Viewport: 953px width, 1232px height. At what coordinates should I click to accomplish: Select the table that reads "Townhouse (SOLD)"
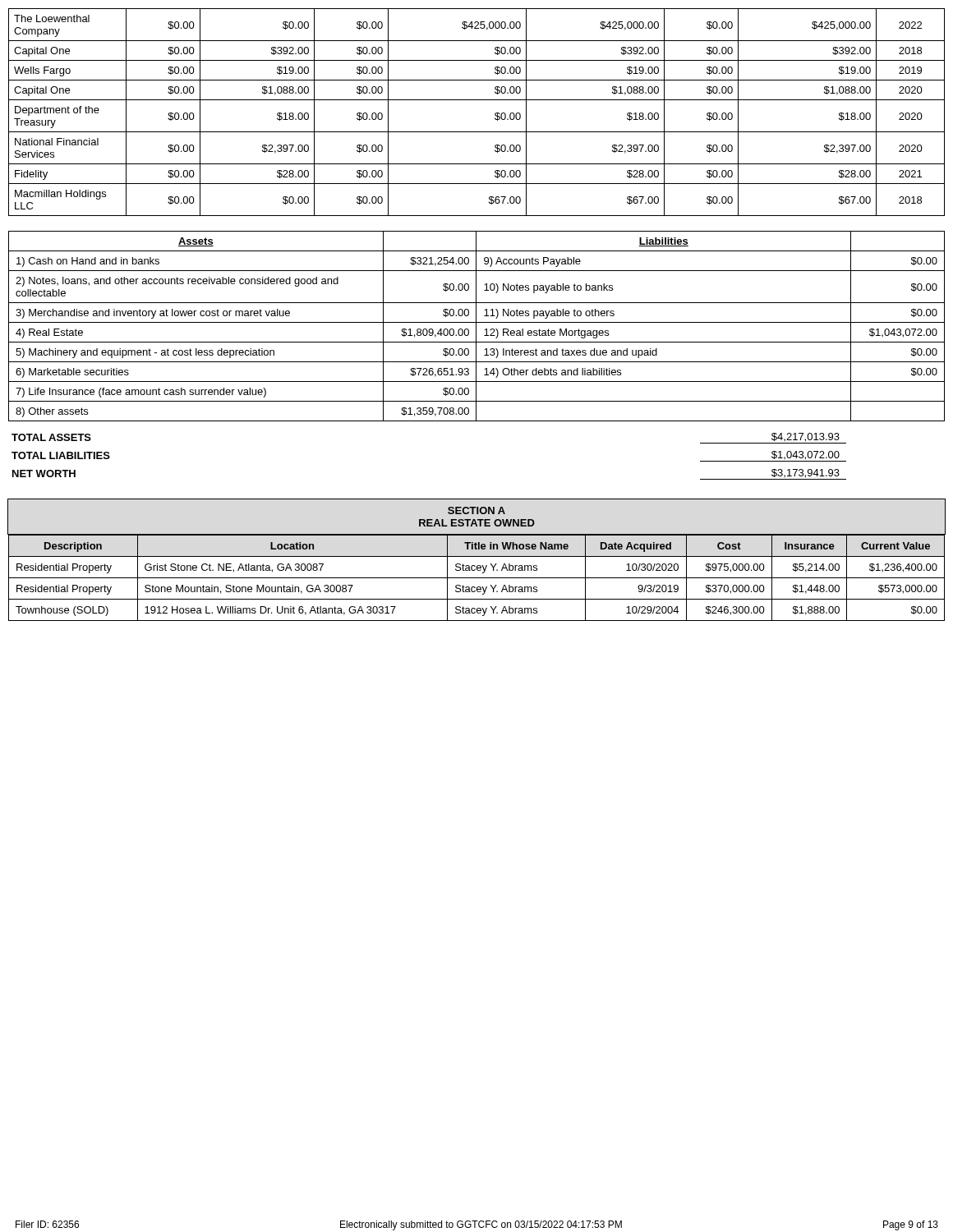tap(476, 578)
